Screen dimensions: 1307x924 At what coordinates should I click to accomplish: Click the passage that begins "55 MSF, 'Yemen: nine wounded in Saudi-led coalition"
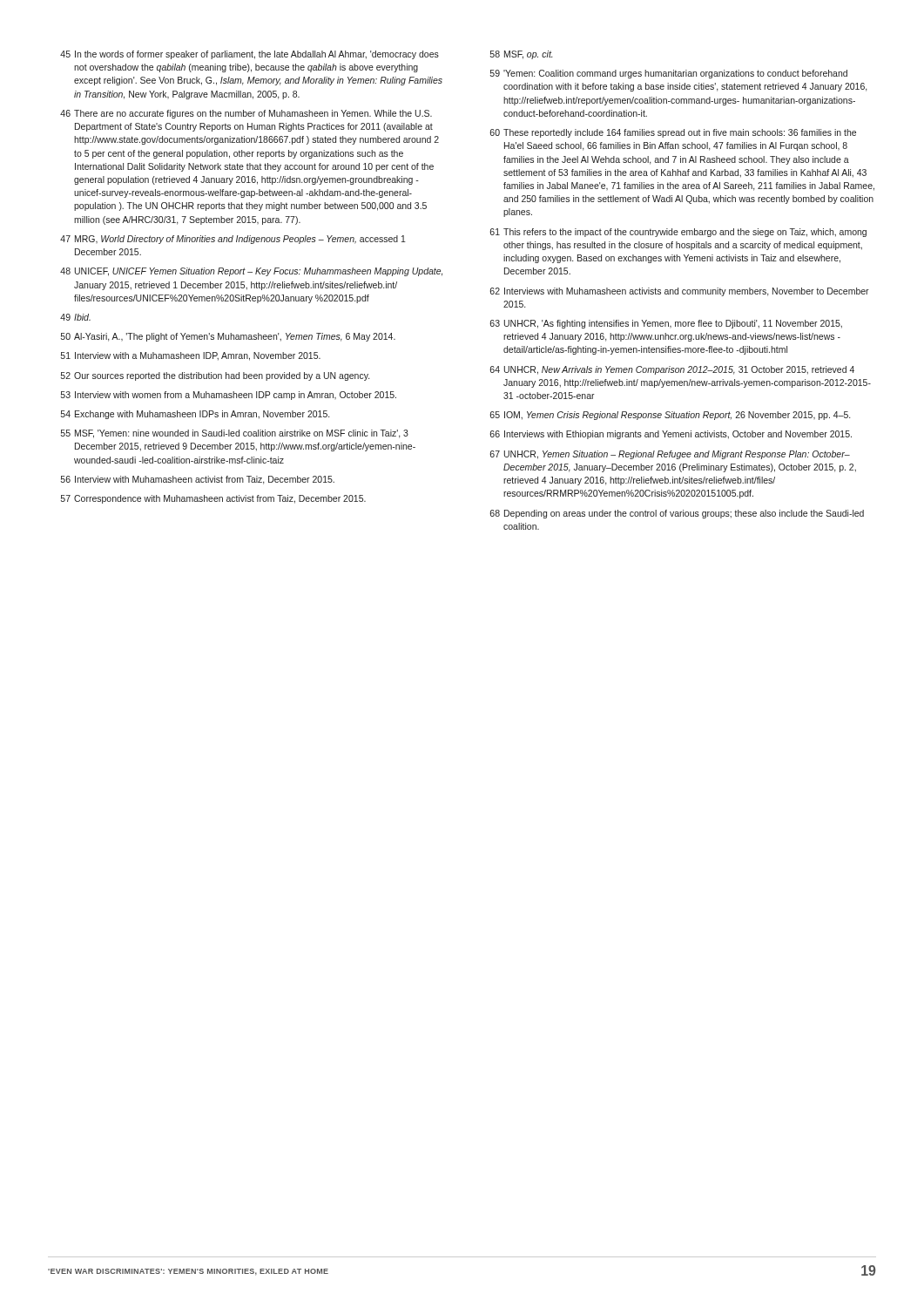tap(247, 447)
